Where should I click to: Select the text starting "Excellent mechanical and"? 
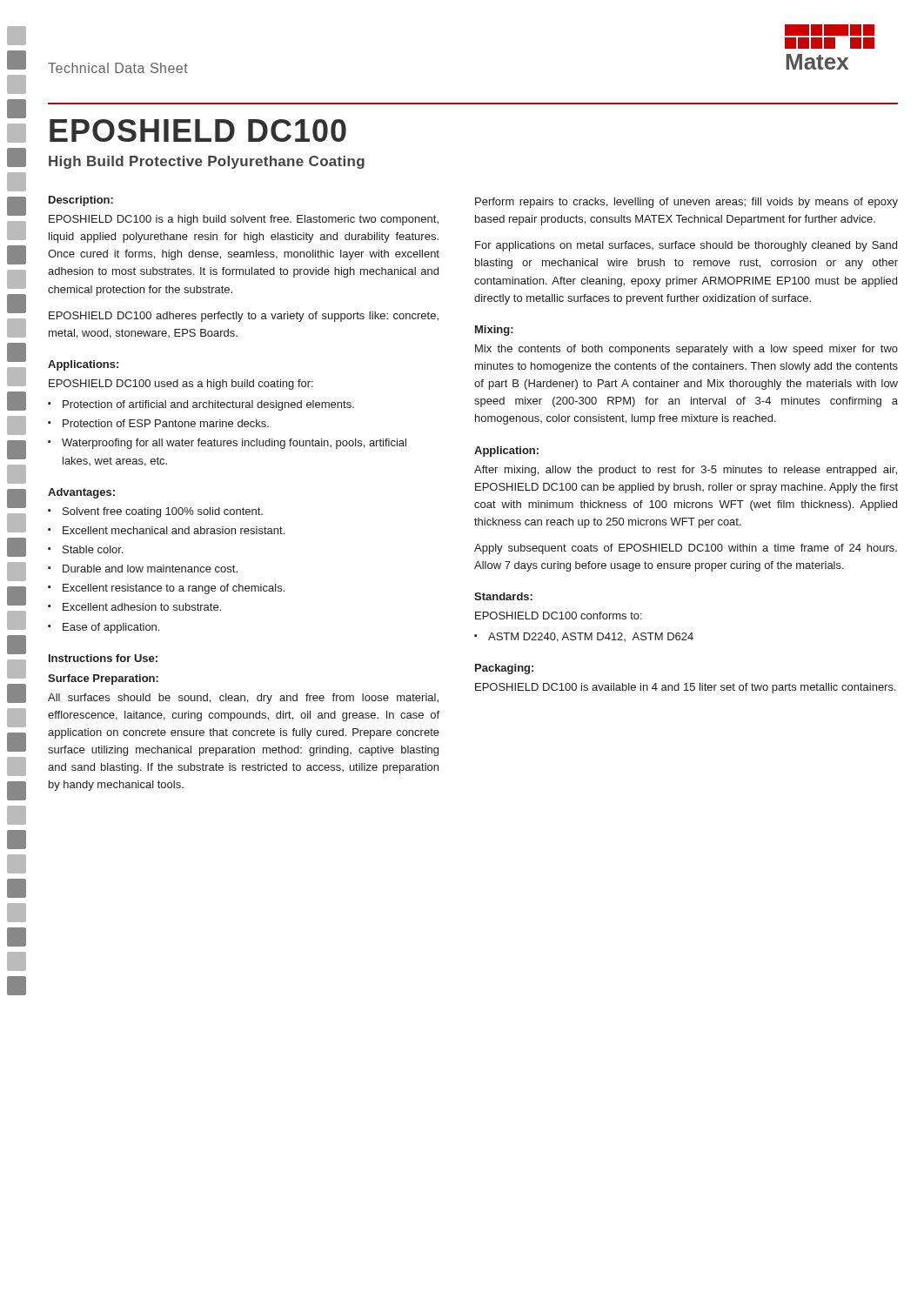(174, 530)
